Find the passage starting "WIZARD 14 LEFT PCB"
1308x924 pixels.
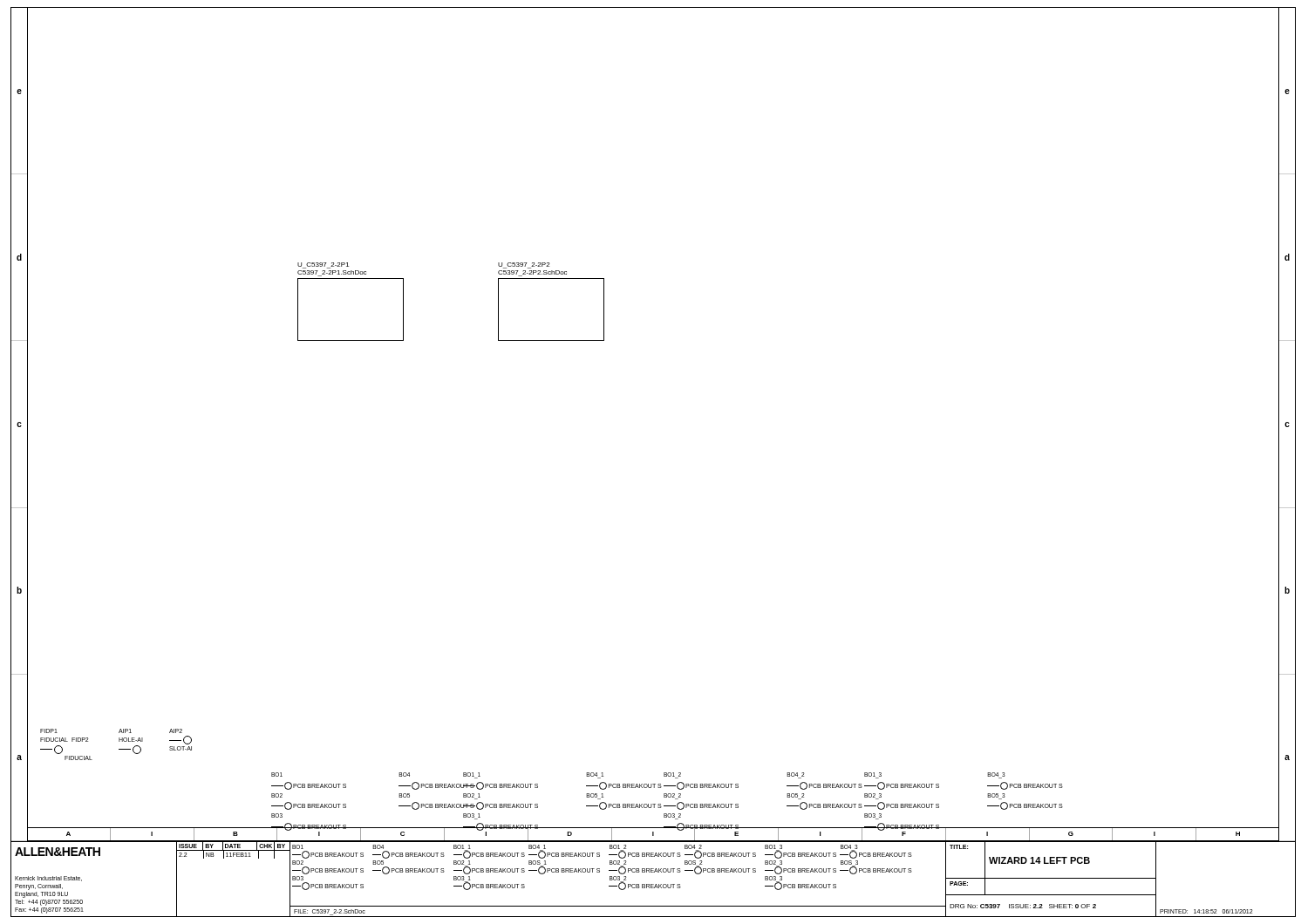click(1039, 860)
